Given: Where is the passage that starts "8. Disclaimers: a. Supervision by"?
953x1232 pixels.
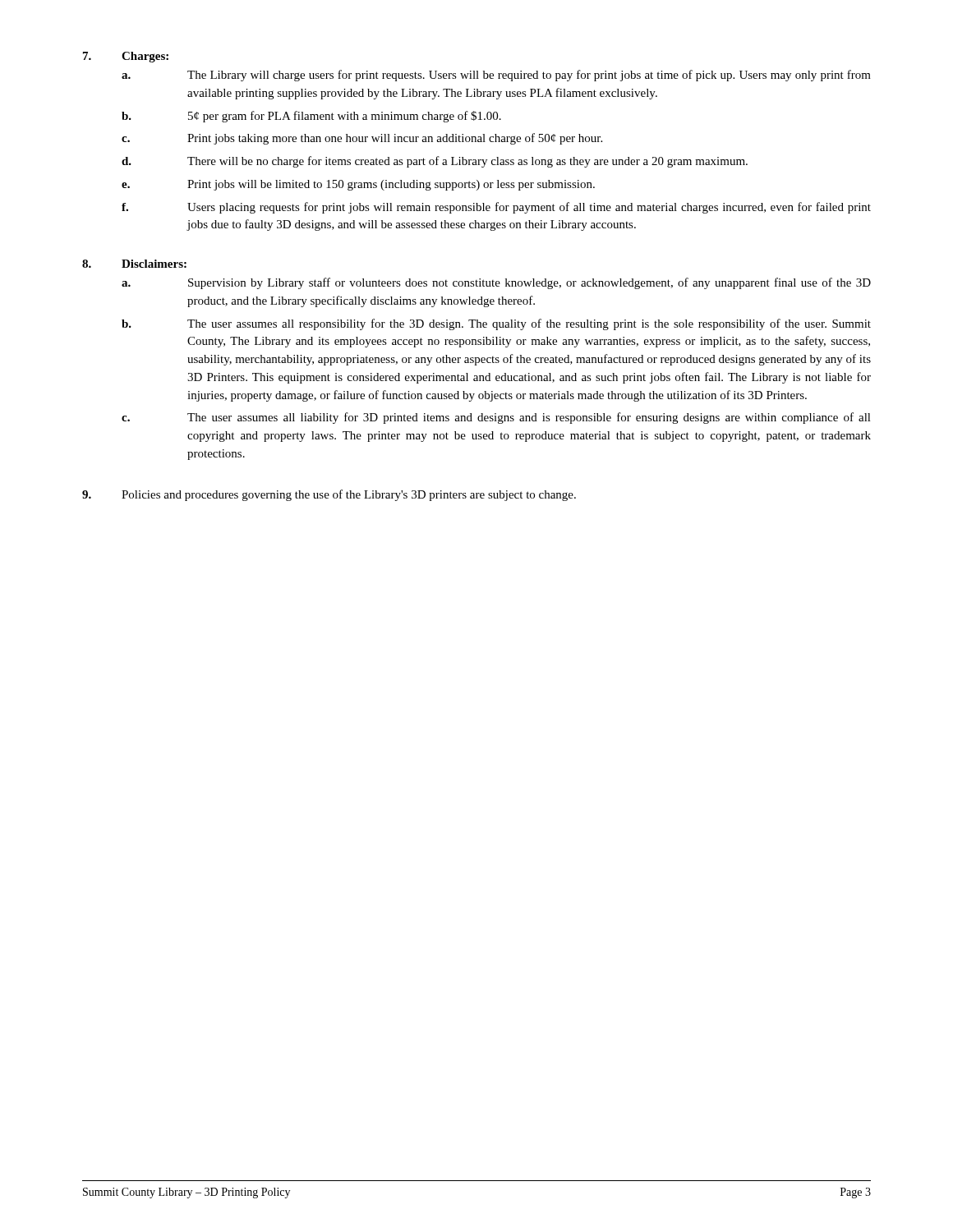Looking at the screenshot, I should point(476,362).
